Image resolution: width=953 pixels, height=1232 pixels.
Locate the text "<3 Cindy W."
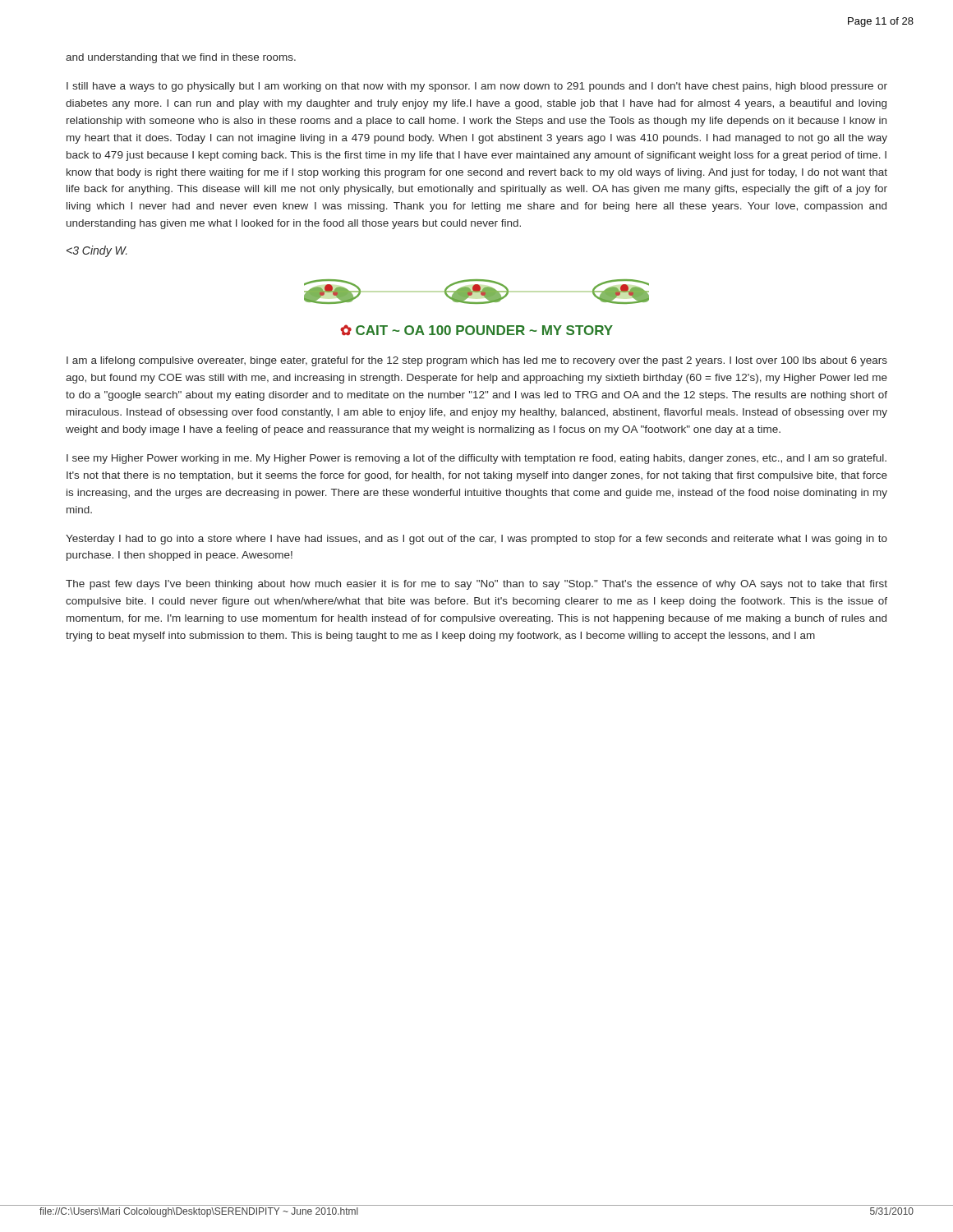tap(97, 251)
